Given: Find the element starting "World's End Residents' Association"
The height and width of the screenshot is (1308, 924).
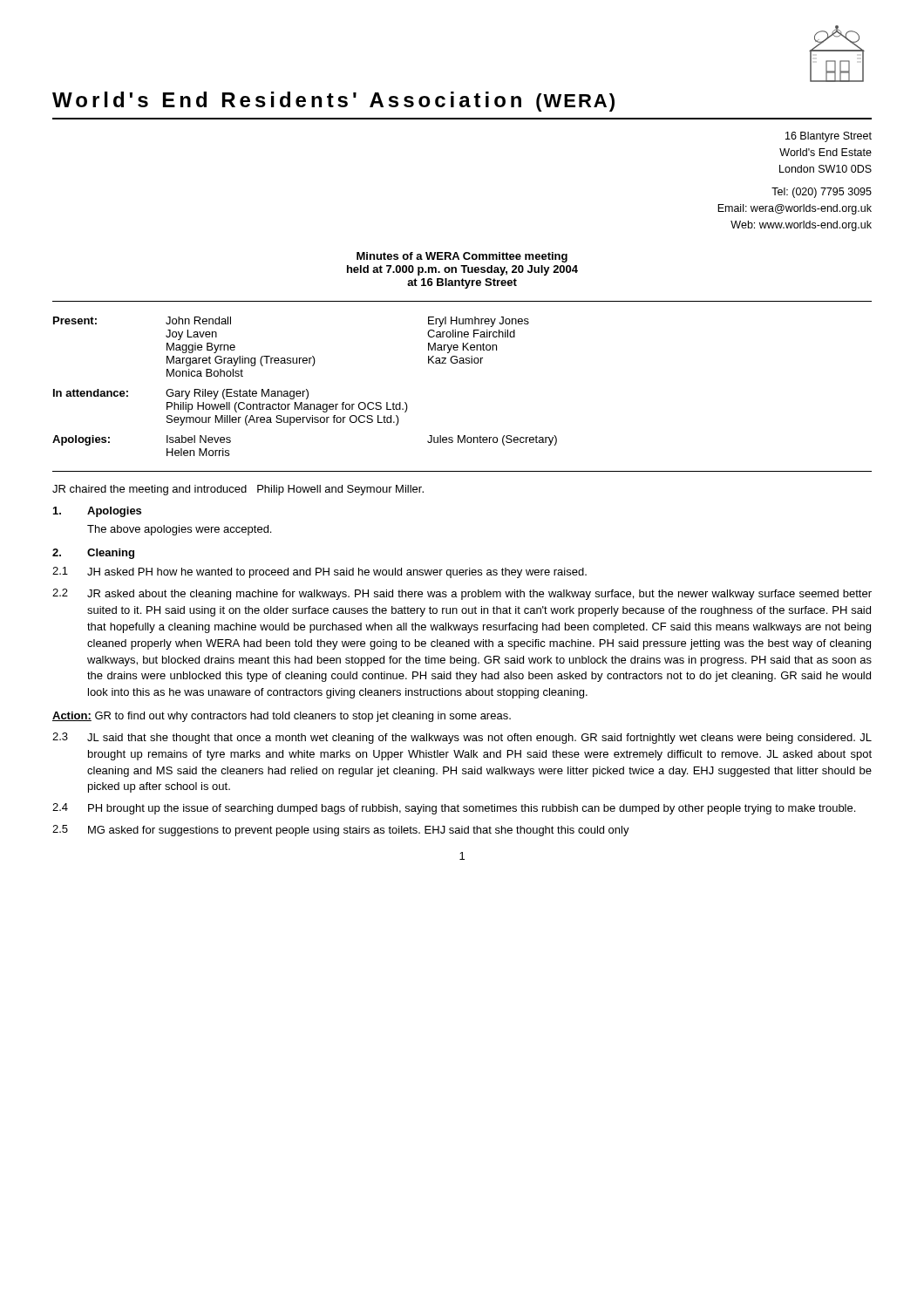Looking at the screenshot, I should (x=335, y=100).
